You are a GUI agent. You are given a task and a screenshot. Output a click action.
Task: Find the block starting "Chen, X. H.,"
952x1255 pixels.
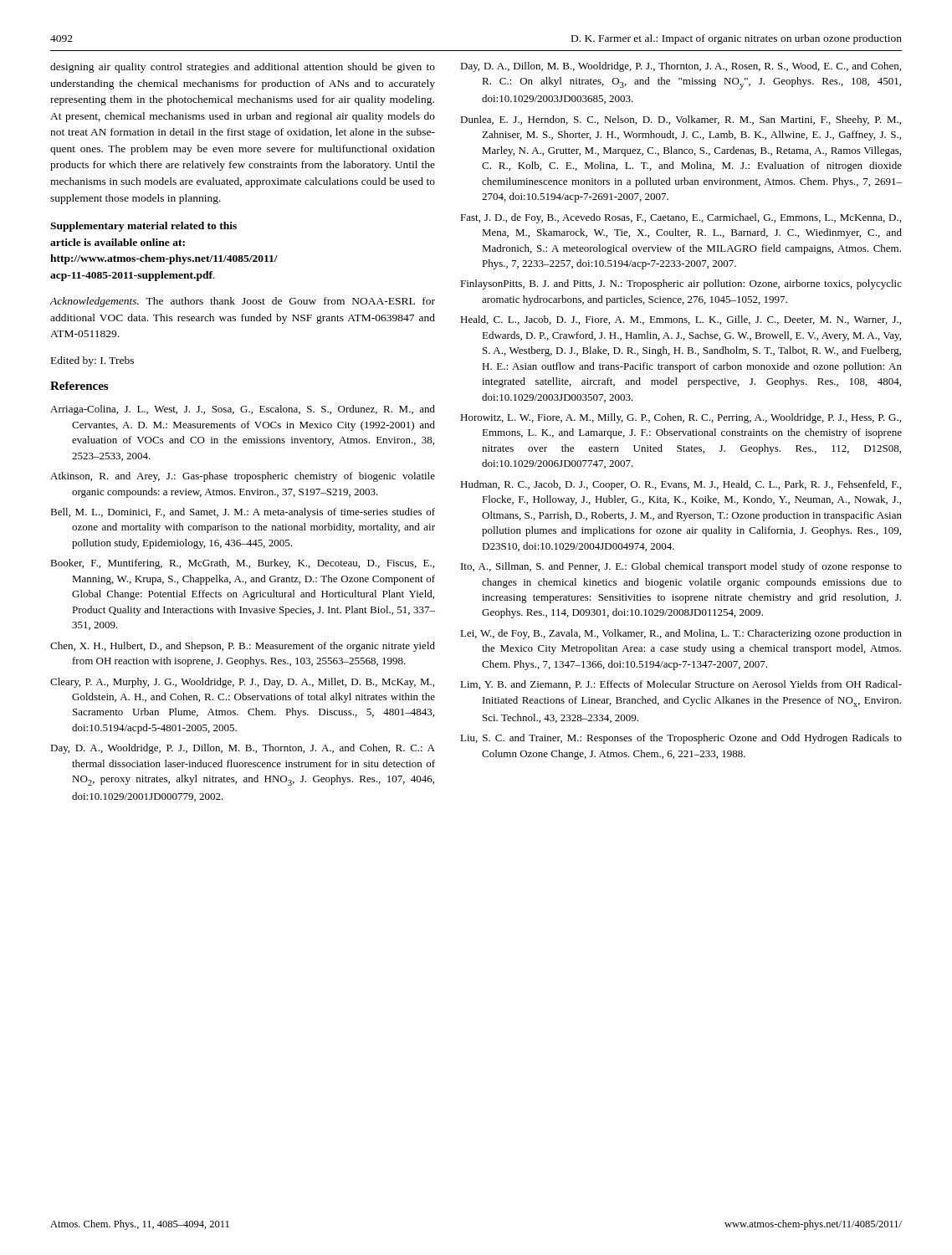click(x=243, y=653)
